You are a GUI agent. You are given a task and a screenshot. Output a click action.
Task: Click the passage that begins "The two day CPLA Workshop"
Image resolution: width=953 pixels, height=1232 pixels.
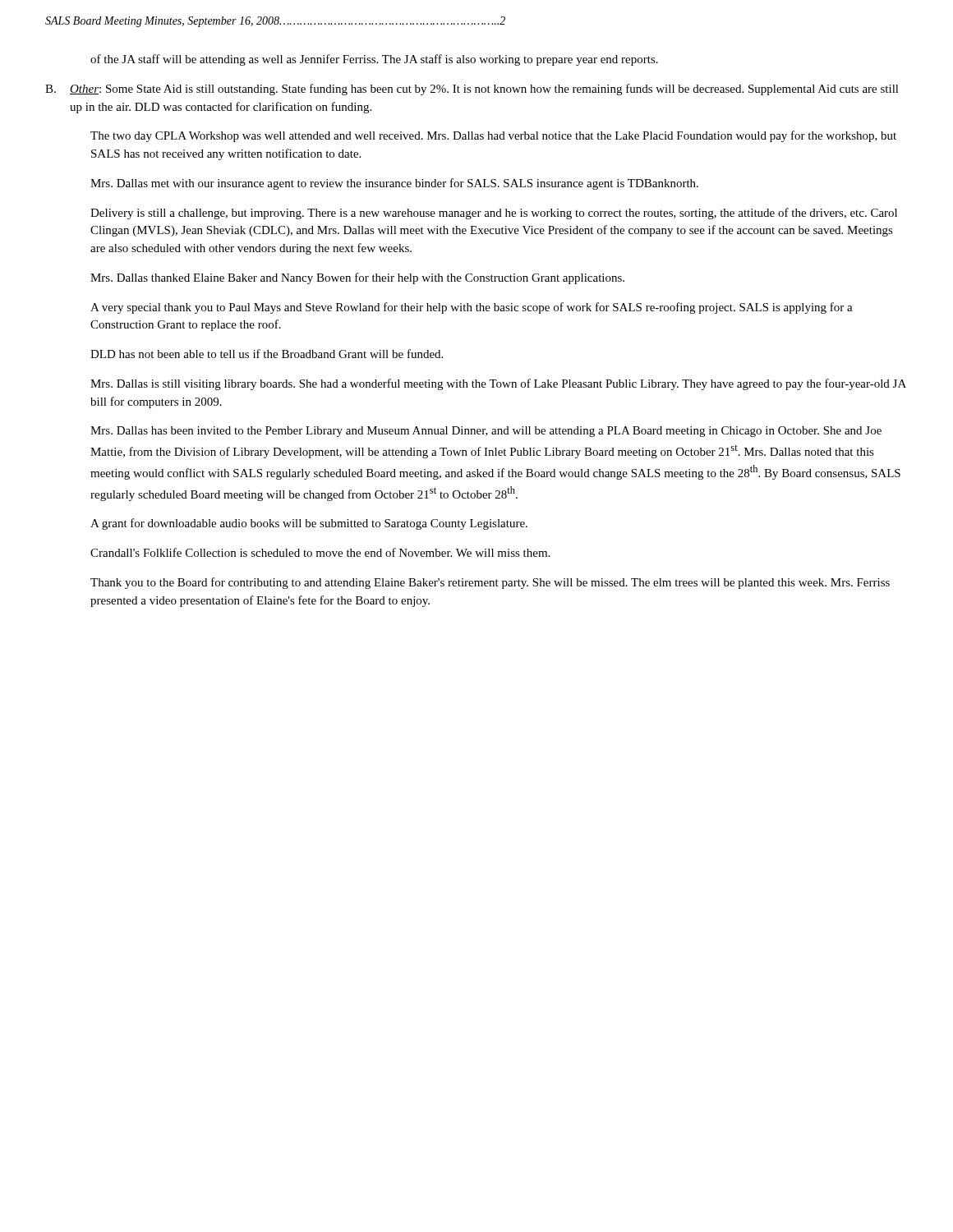493,145
